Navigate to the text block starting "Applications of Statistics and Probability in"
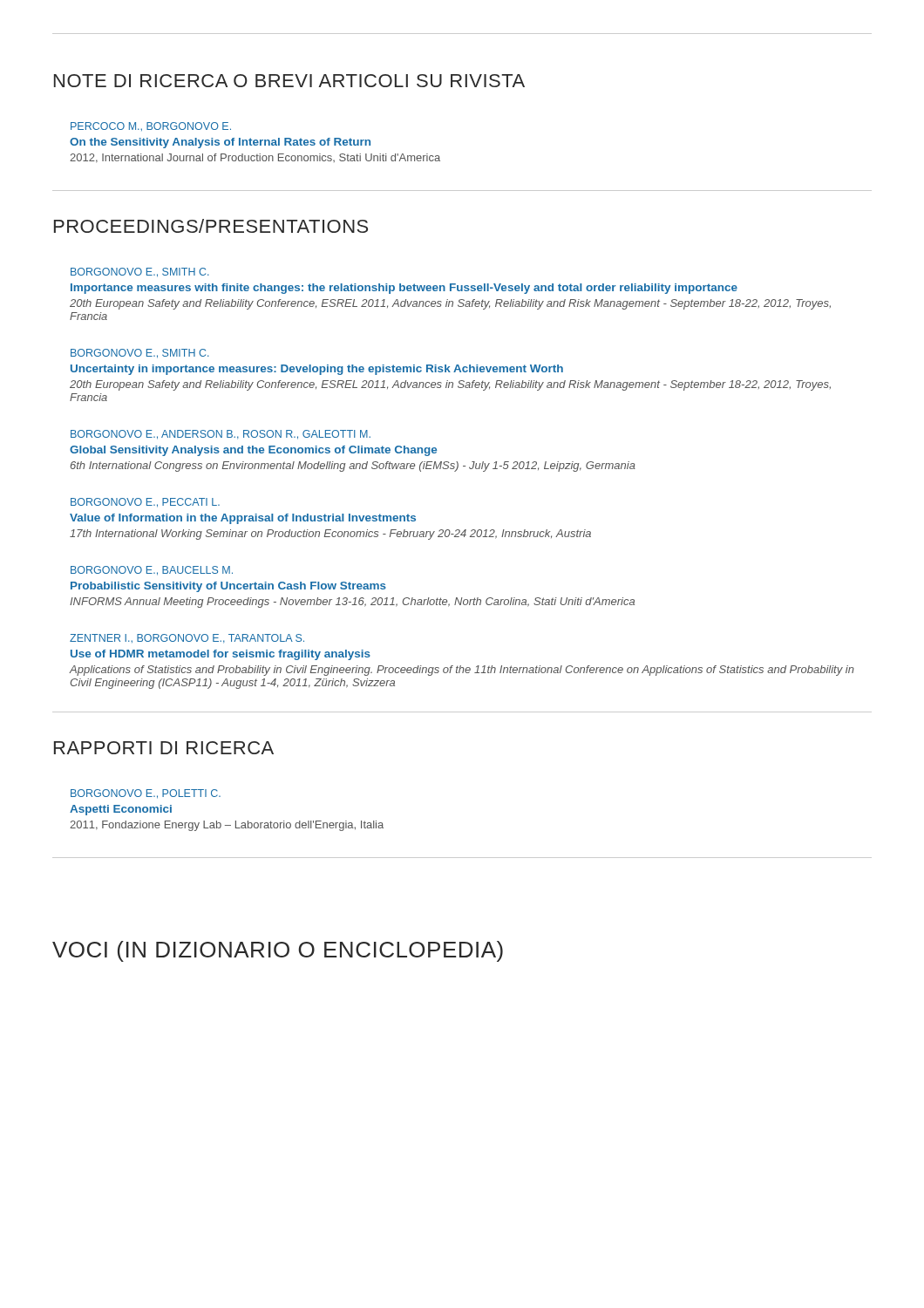 pos(462,676)
